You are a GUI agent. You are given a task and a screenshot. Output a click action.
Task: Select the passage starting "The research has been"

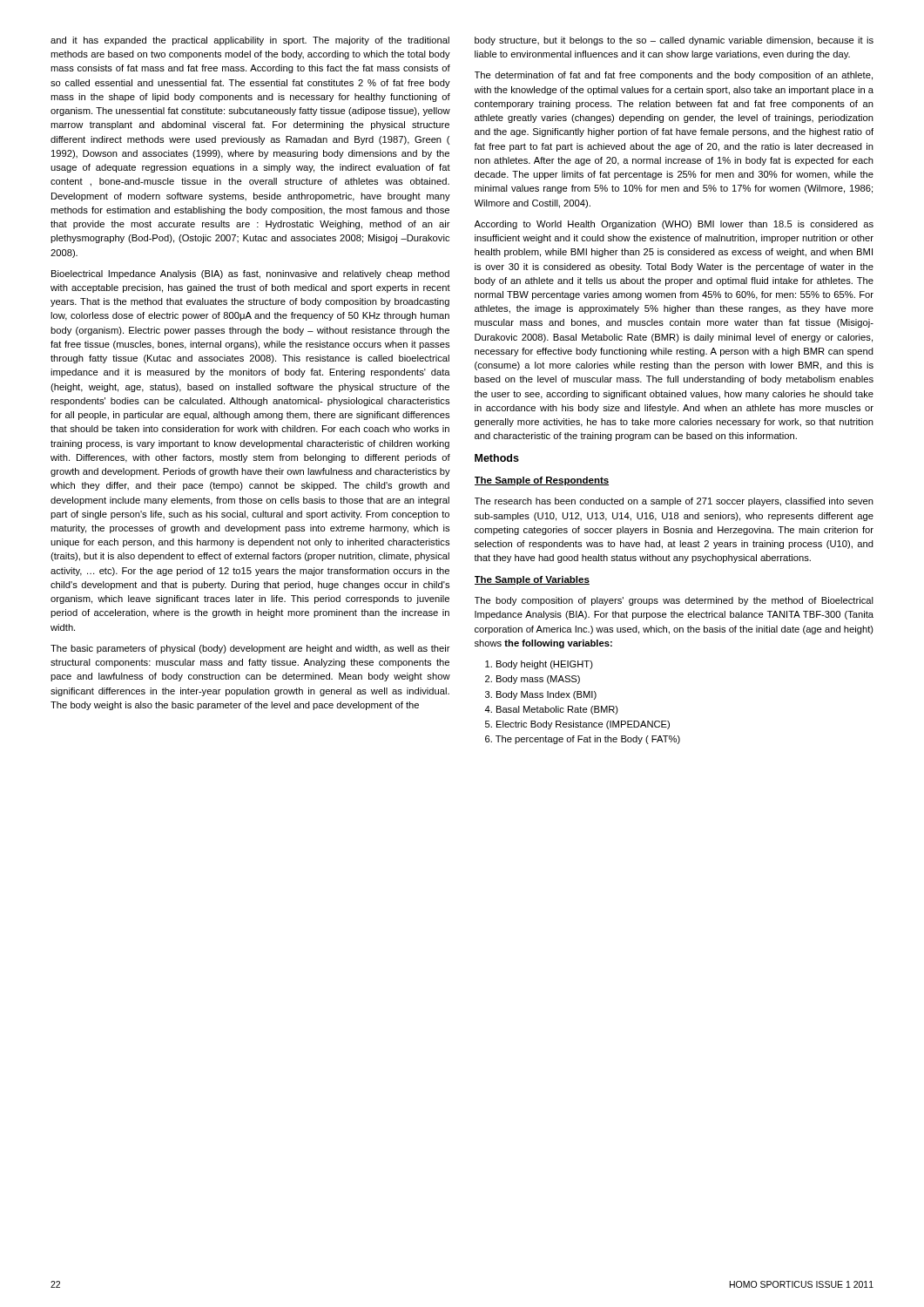pos(674,530)
